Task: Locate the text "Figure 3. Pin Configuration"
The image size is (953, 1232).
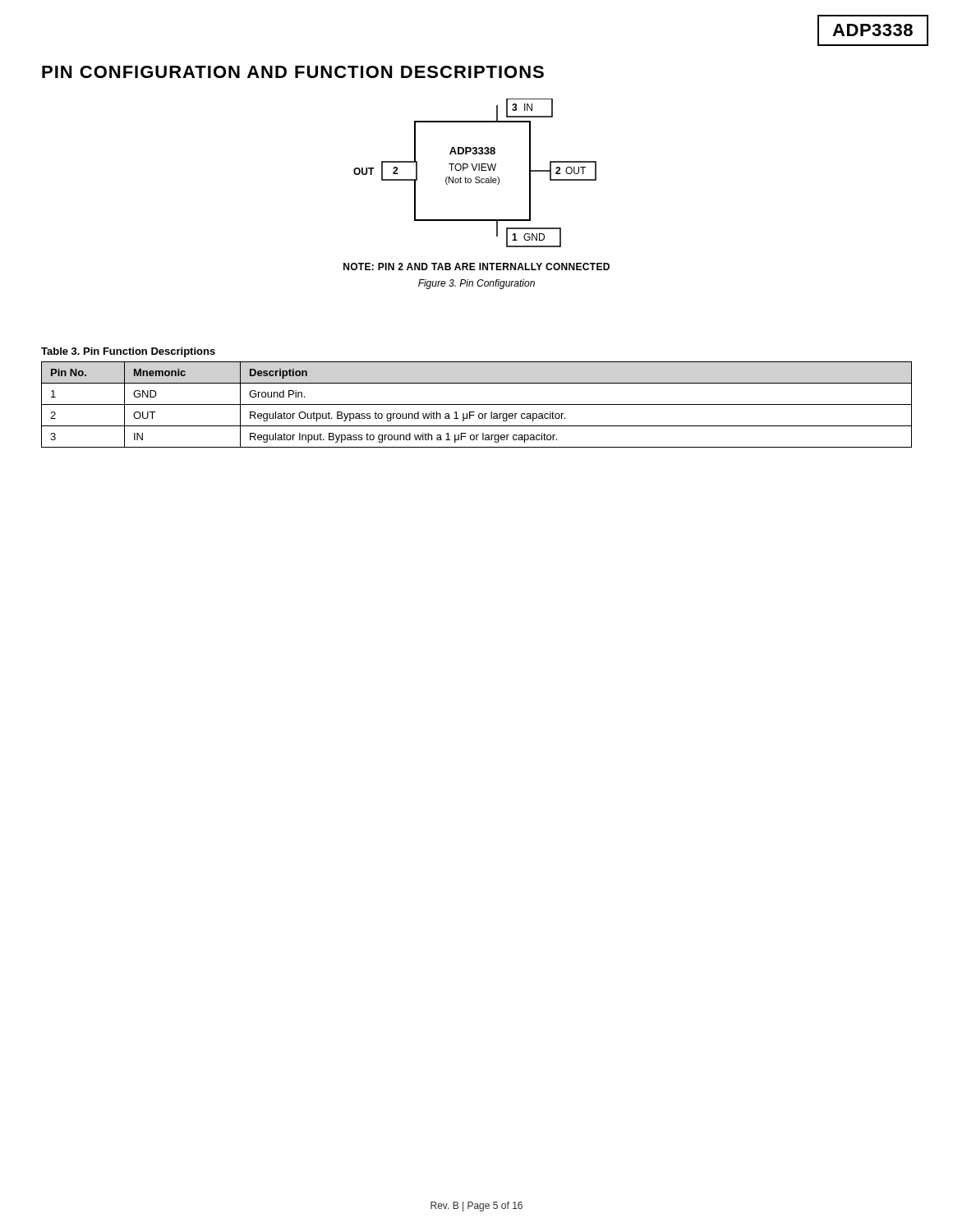Action: pyautogui.click(x=476, y=283)
